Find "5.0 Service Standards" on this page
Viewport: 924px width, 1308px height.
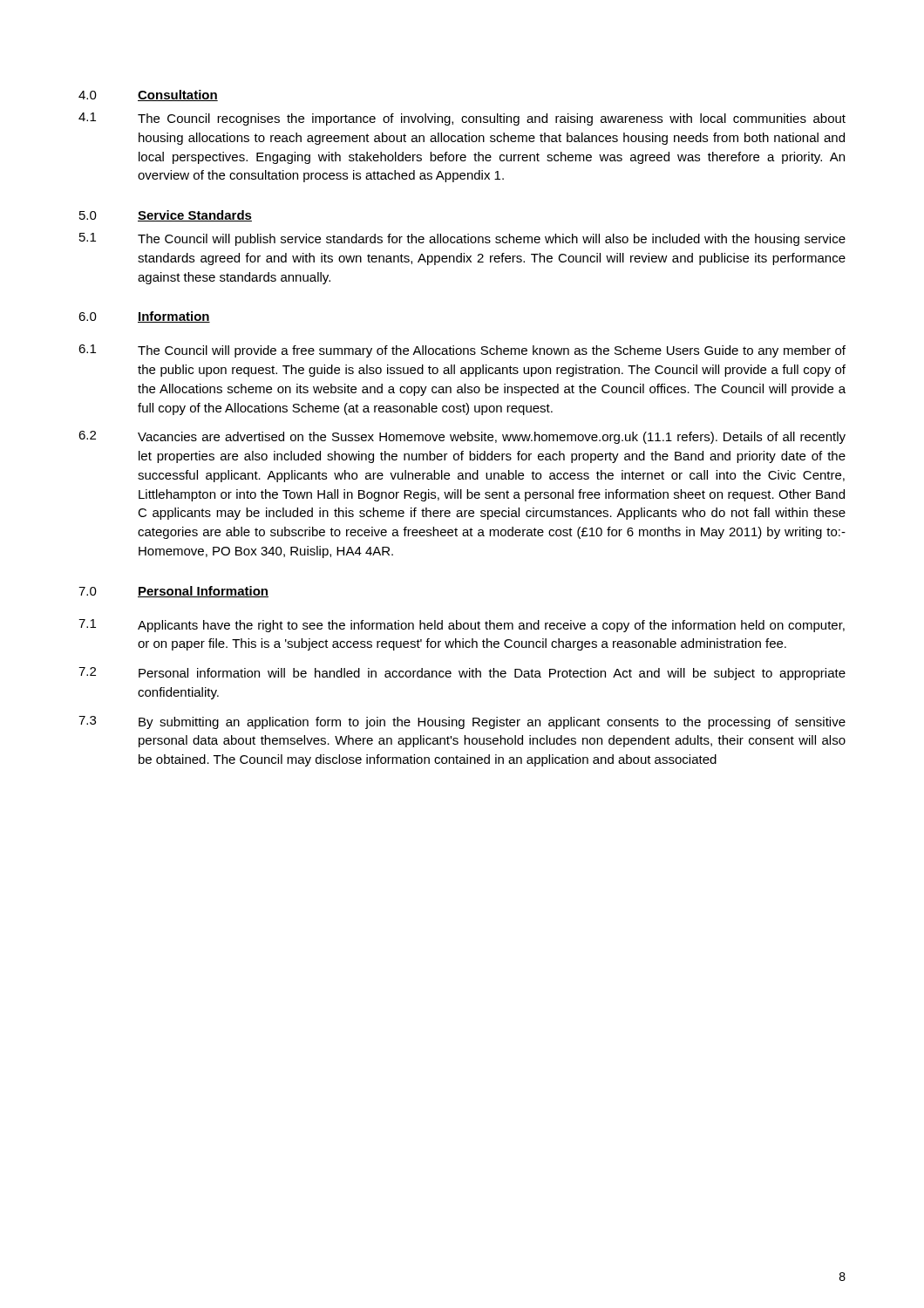(165, 215)
